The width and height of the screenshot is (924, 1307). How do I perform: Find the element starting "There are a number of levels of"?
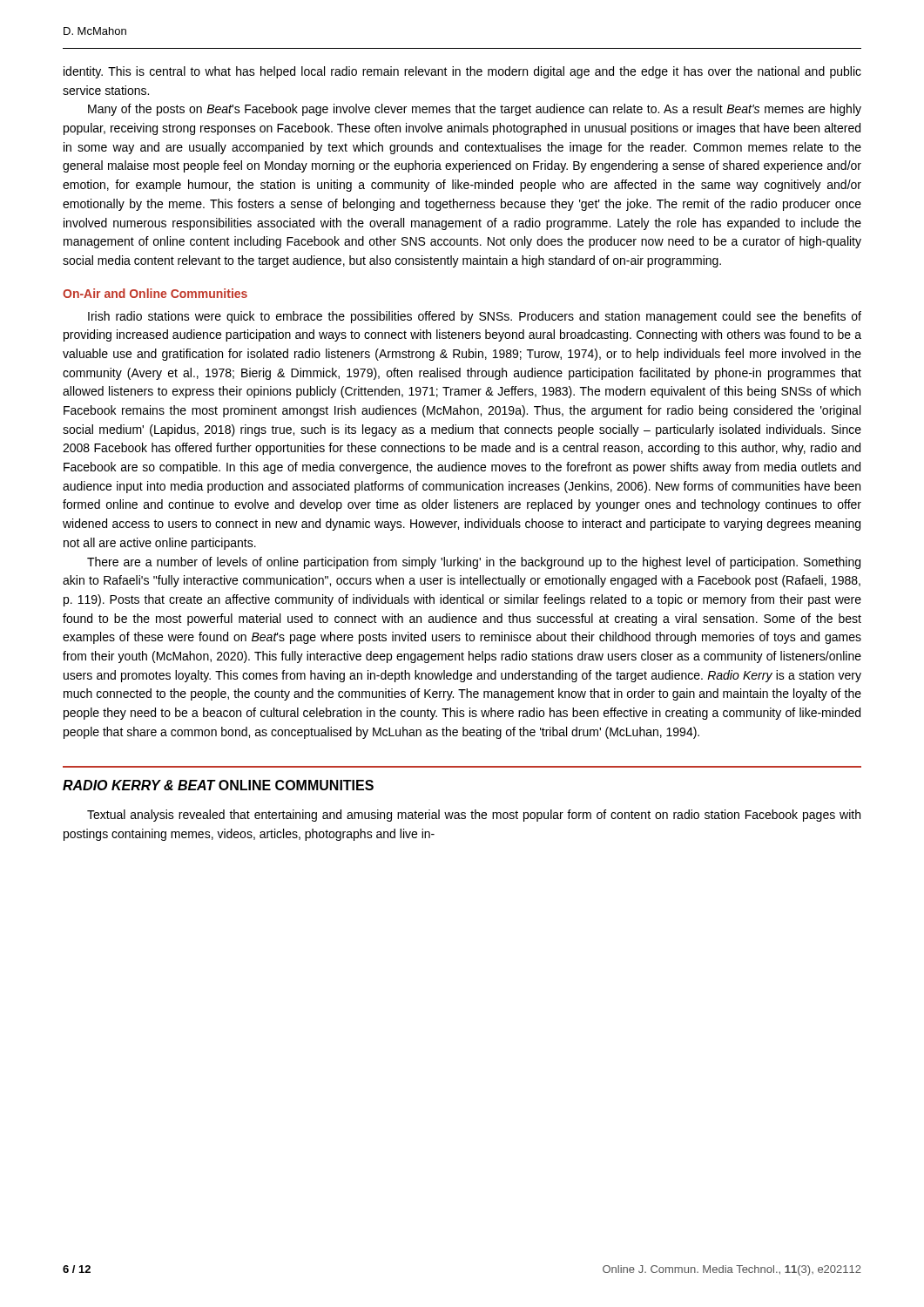462,647
